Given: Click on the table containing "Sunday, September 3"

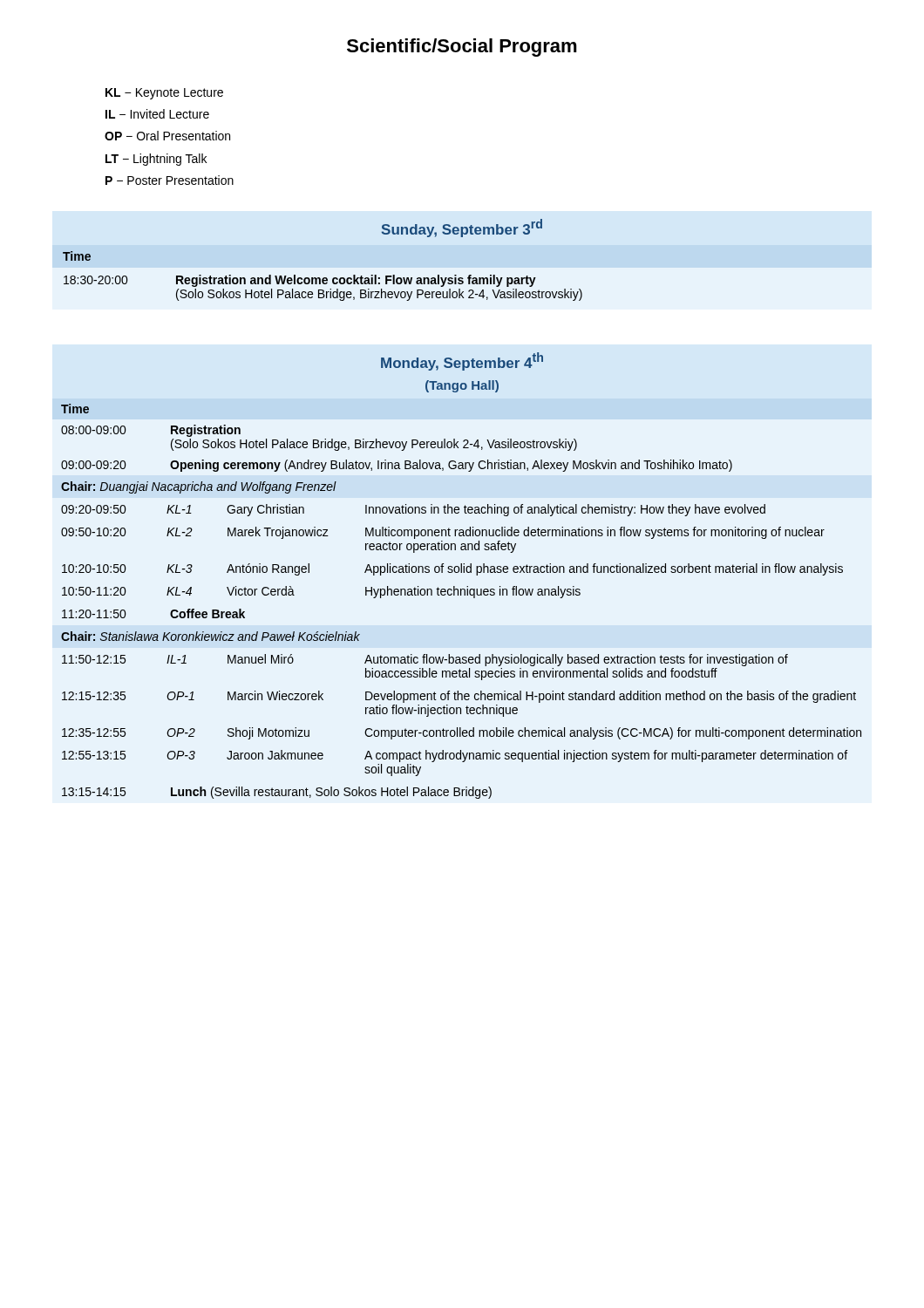Looking at the screenshot, I should [462, 260].
